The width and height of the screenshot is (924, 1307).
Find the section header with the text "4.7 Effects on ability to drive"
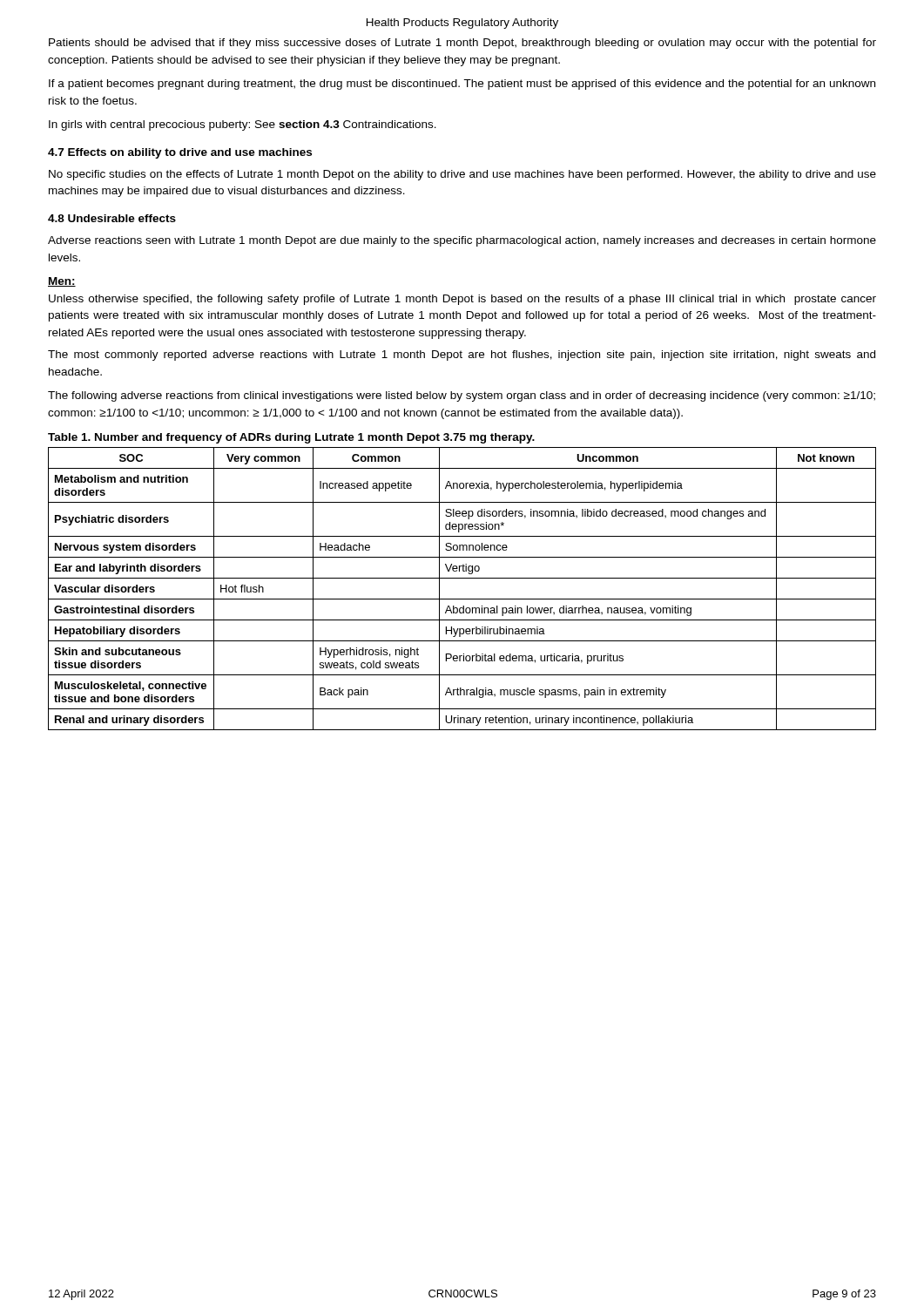coord(180,152)
